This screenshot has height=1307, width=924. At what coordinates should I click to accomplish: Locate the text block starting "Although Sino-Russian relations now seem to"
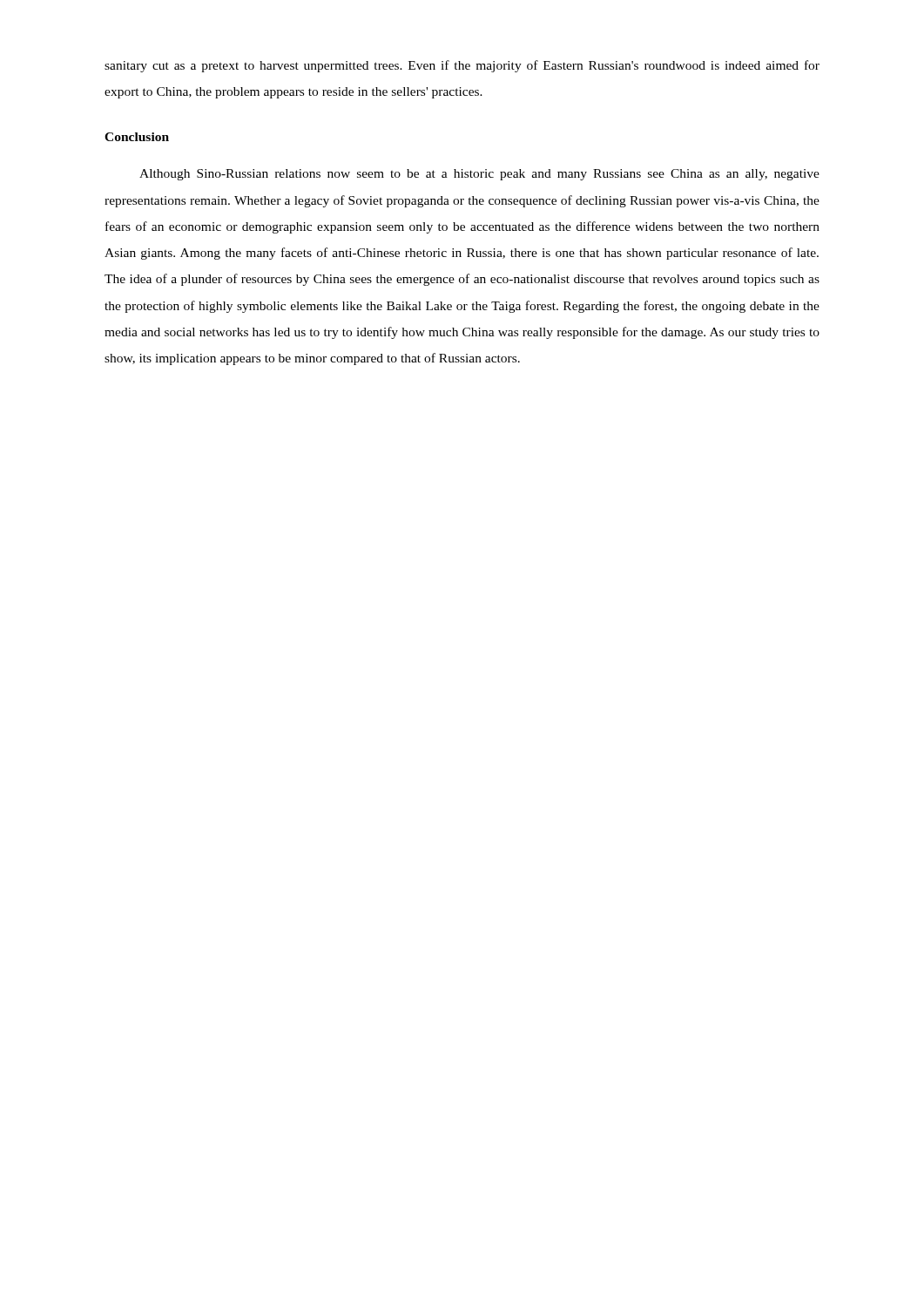click(462, 266)
